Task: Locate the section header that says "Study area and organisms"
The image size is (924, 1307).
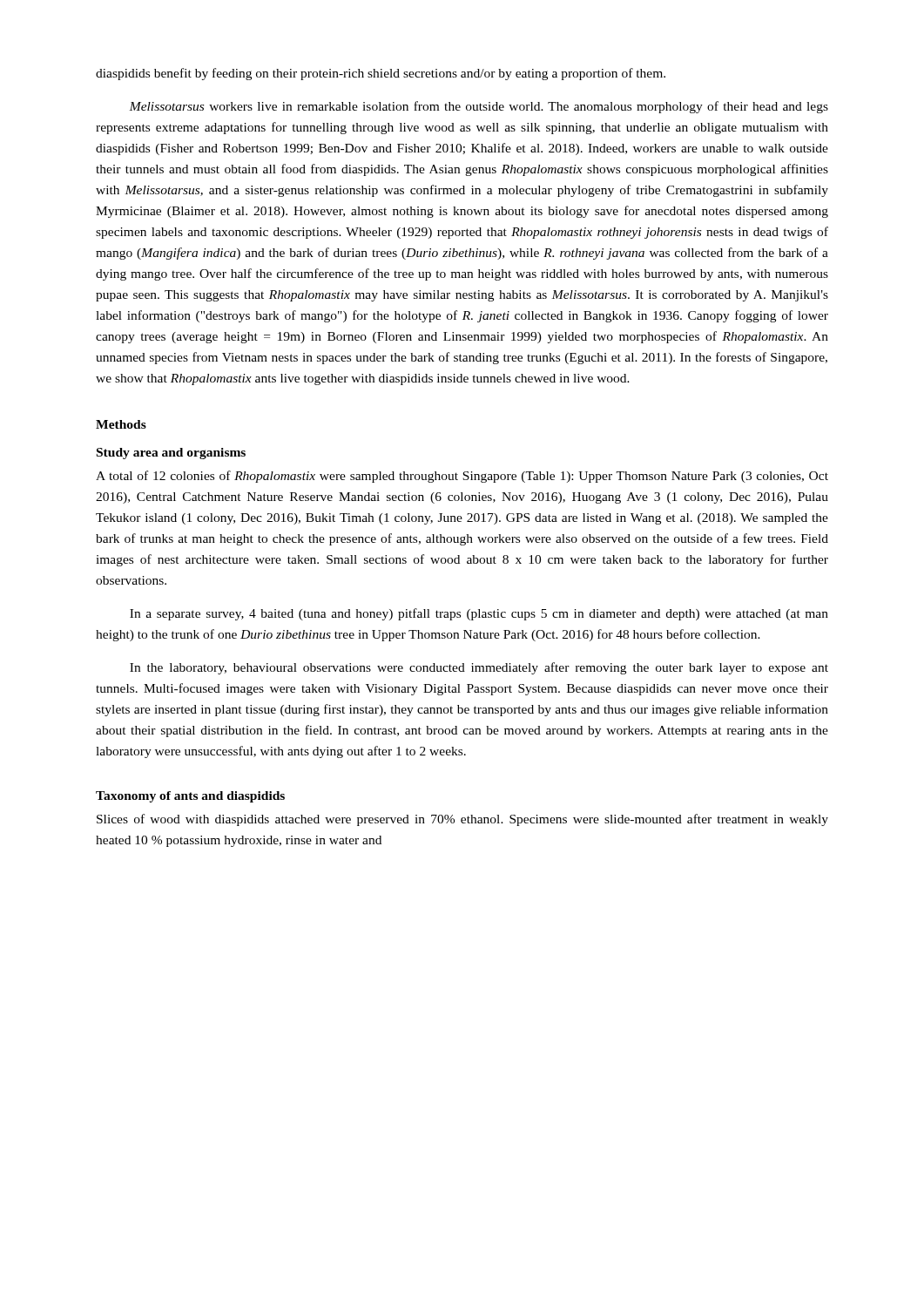Action: tap(171, 452)
